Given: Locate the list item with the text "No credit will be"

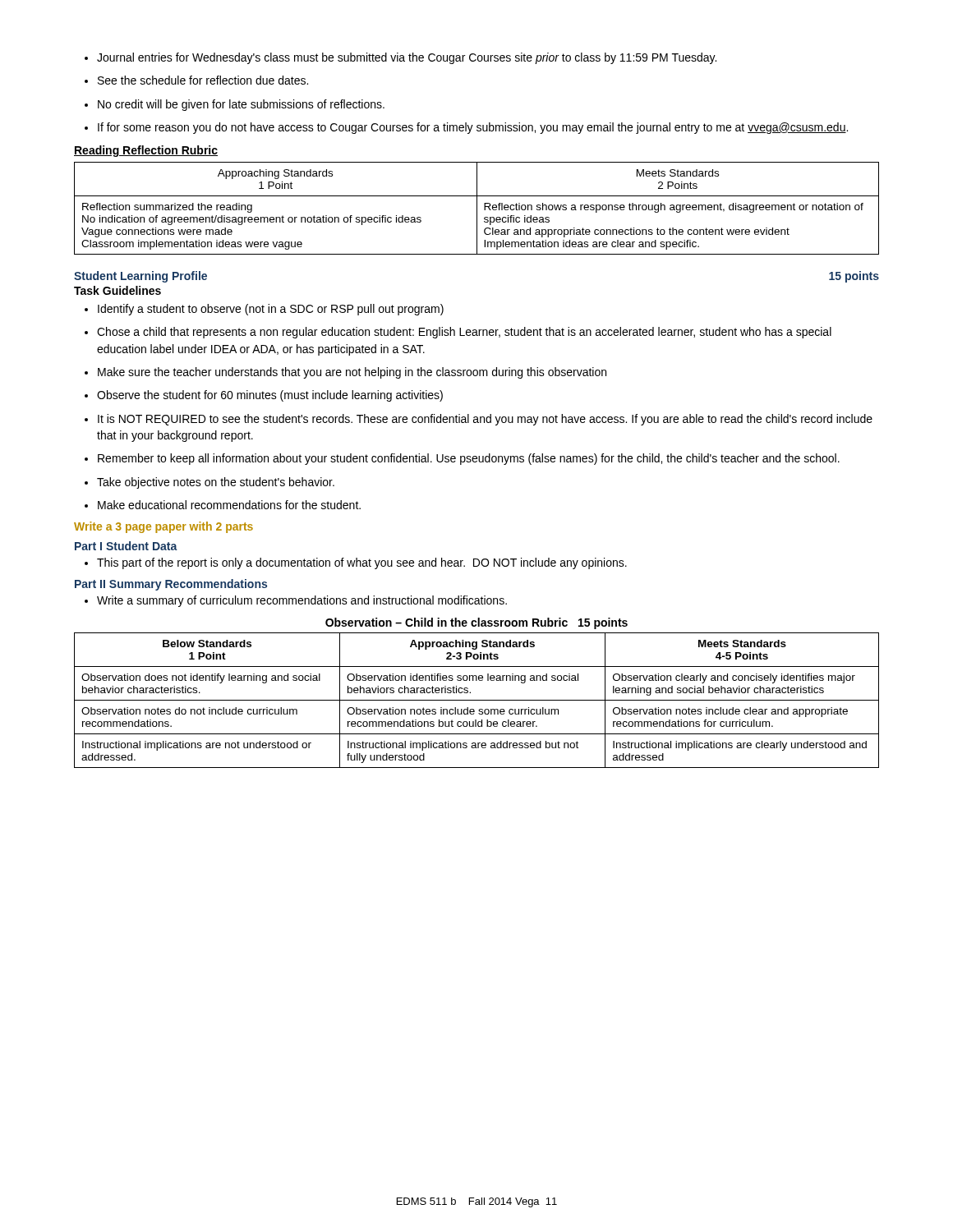Looking at the screenshot, I should point(235,105).
